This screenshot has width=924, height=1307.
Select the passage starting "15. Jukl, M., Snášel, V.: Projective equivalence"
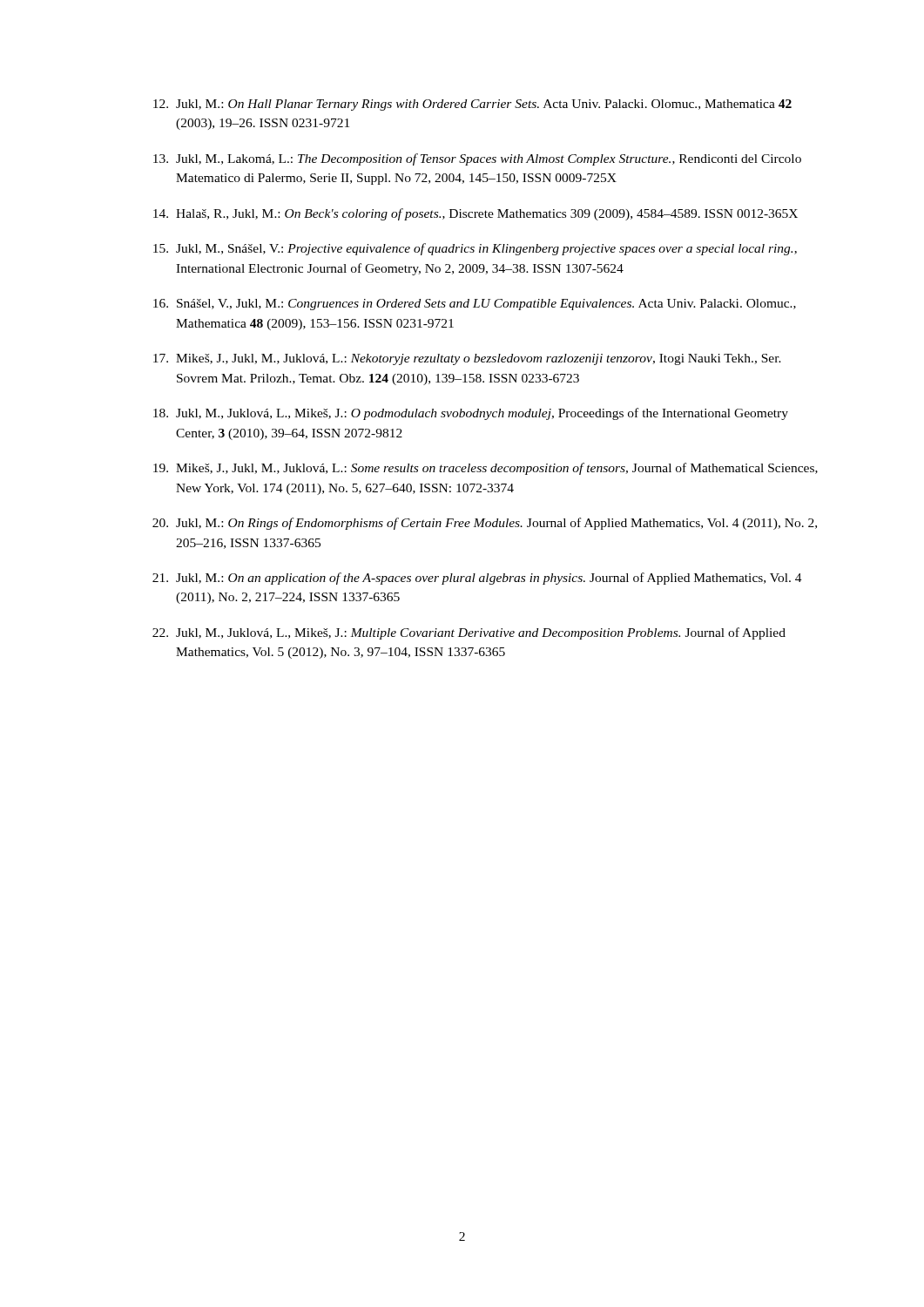[474, 259]
